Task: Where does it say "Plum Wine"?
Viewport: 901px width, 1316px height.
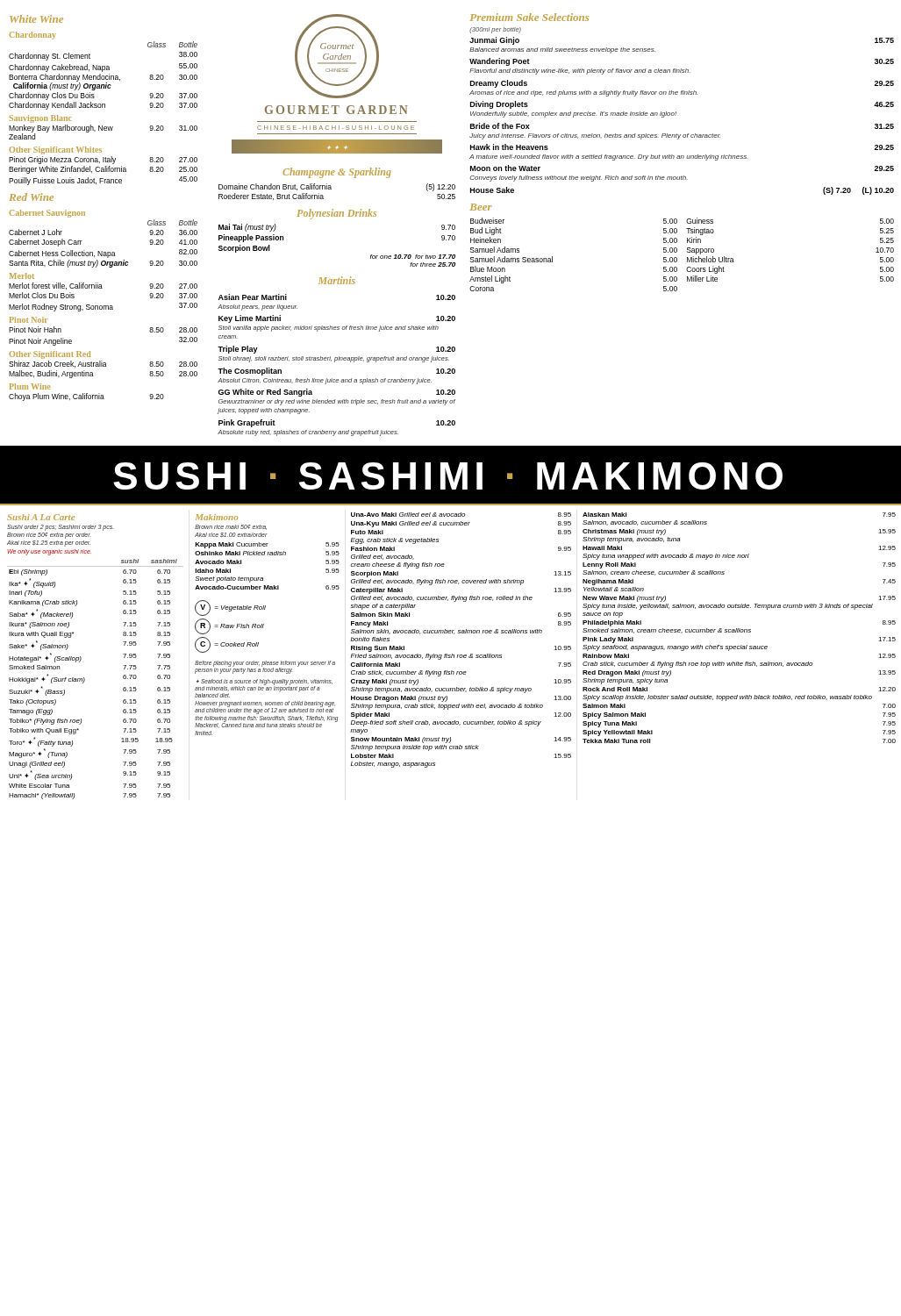Action: tap(106, 386)
